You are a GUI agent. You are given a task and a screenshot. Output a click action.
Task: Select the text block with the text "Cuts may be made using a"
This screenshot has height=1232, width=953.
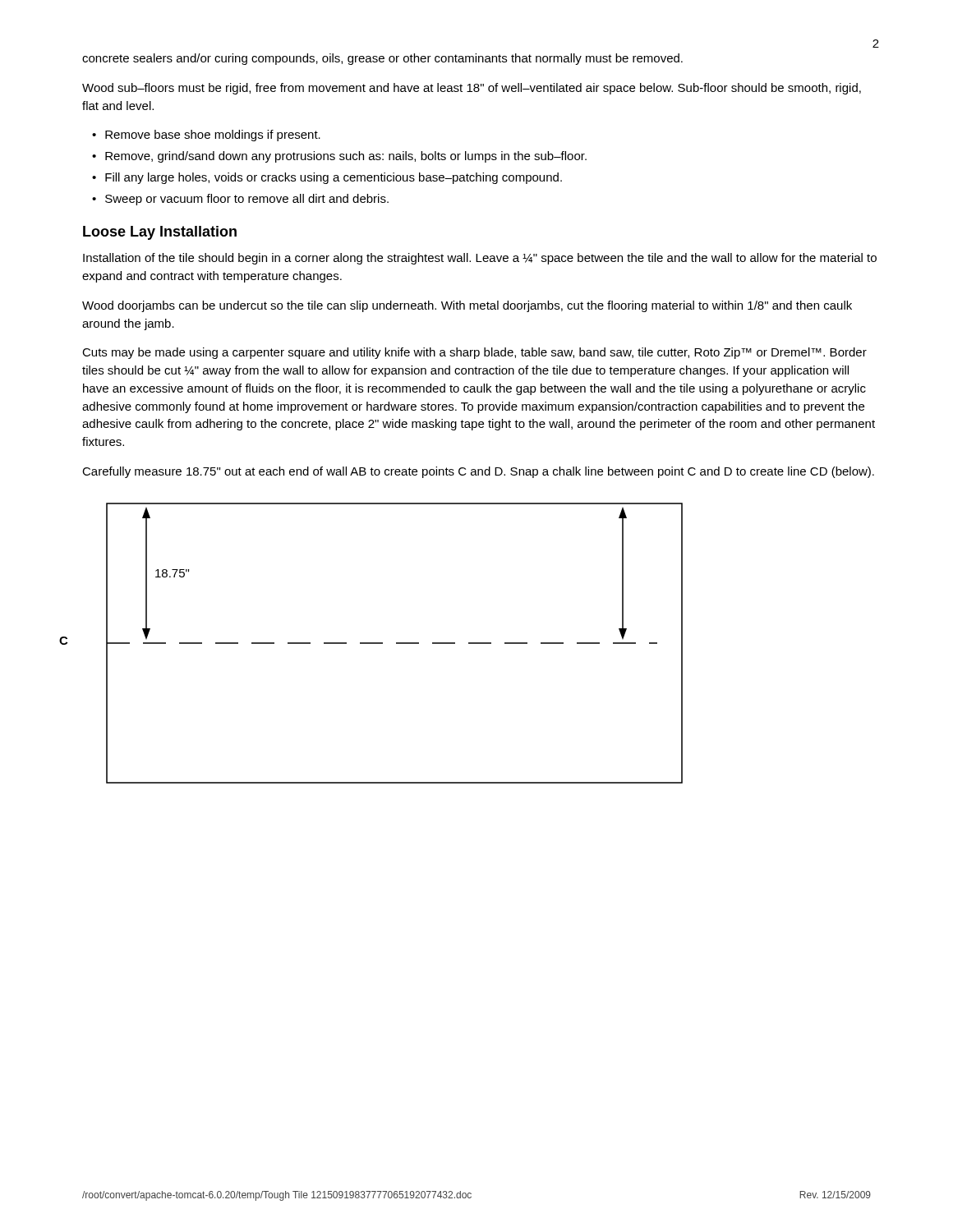tap(481, 397)
